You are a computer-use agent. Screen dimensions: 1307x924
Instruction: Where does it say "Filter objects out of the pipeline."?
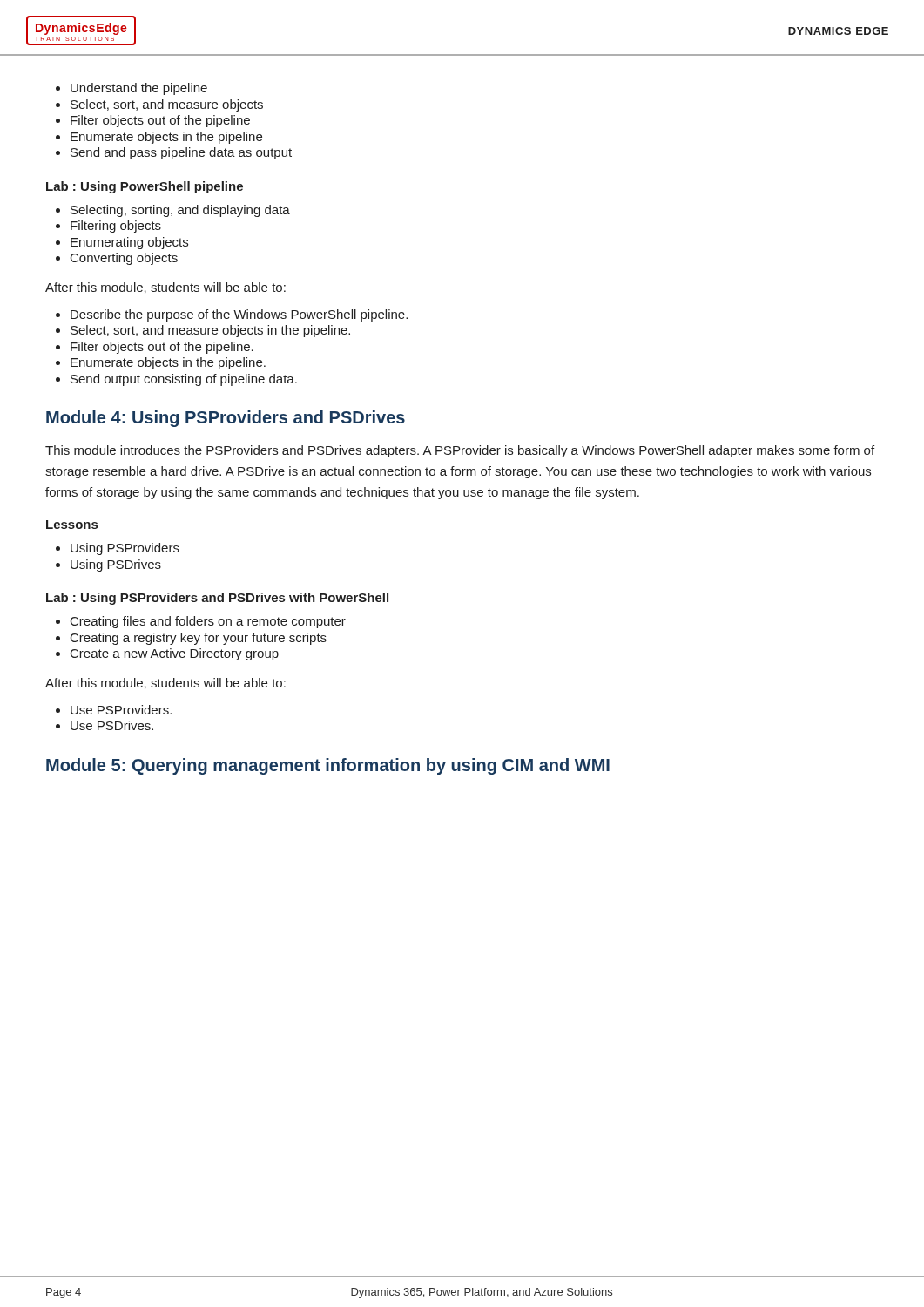[x=155, y=348]
